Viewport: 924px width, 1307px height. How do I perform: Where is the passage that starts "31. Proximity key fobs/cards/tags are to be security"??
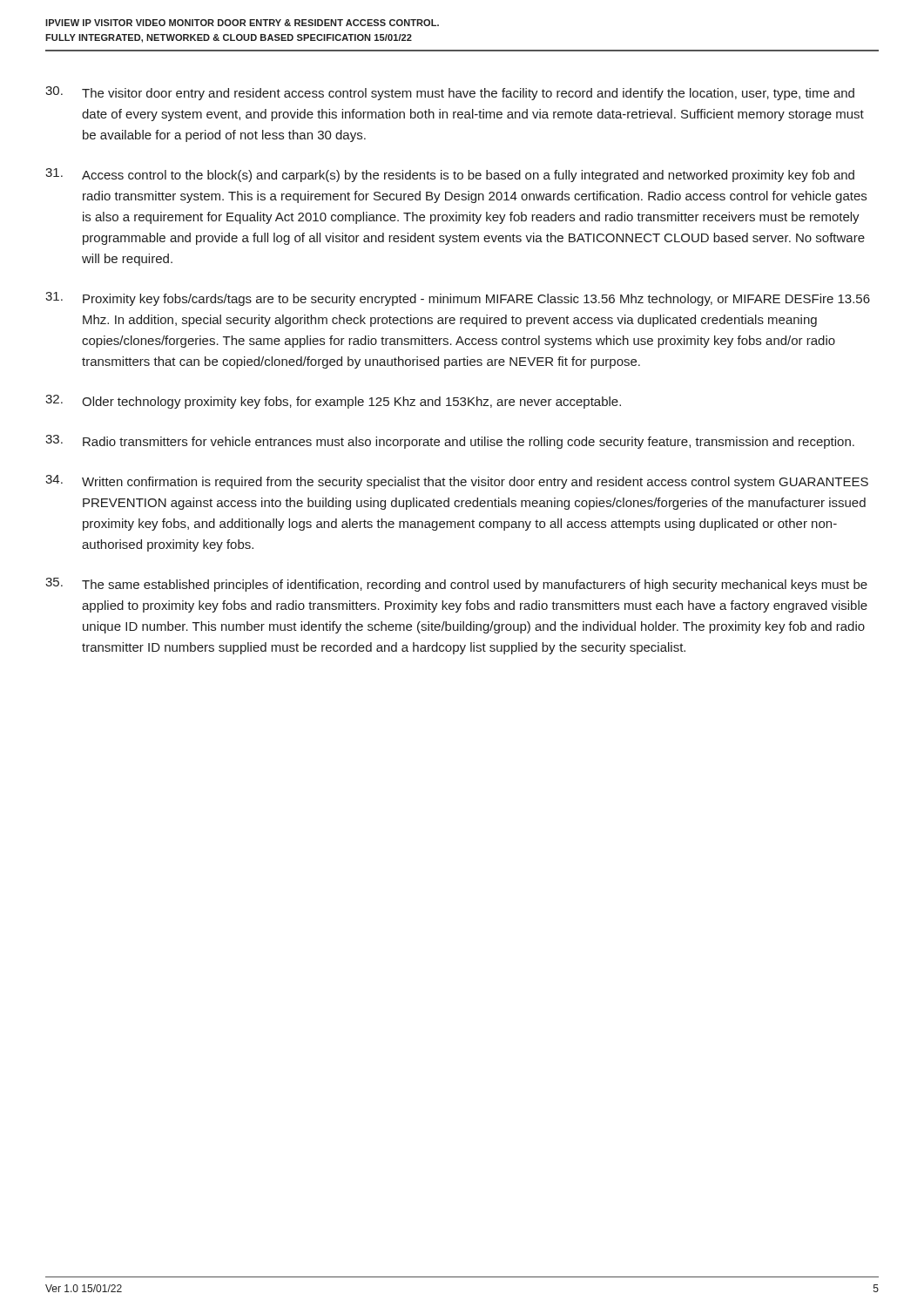pyautogui.click(x=462, y=330)
